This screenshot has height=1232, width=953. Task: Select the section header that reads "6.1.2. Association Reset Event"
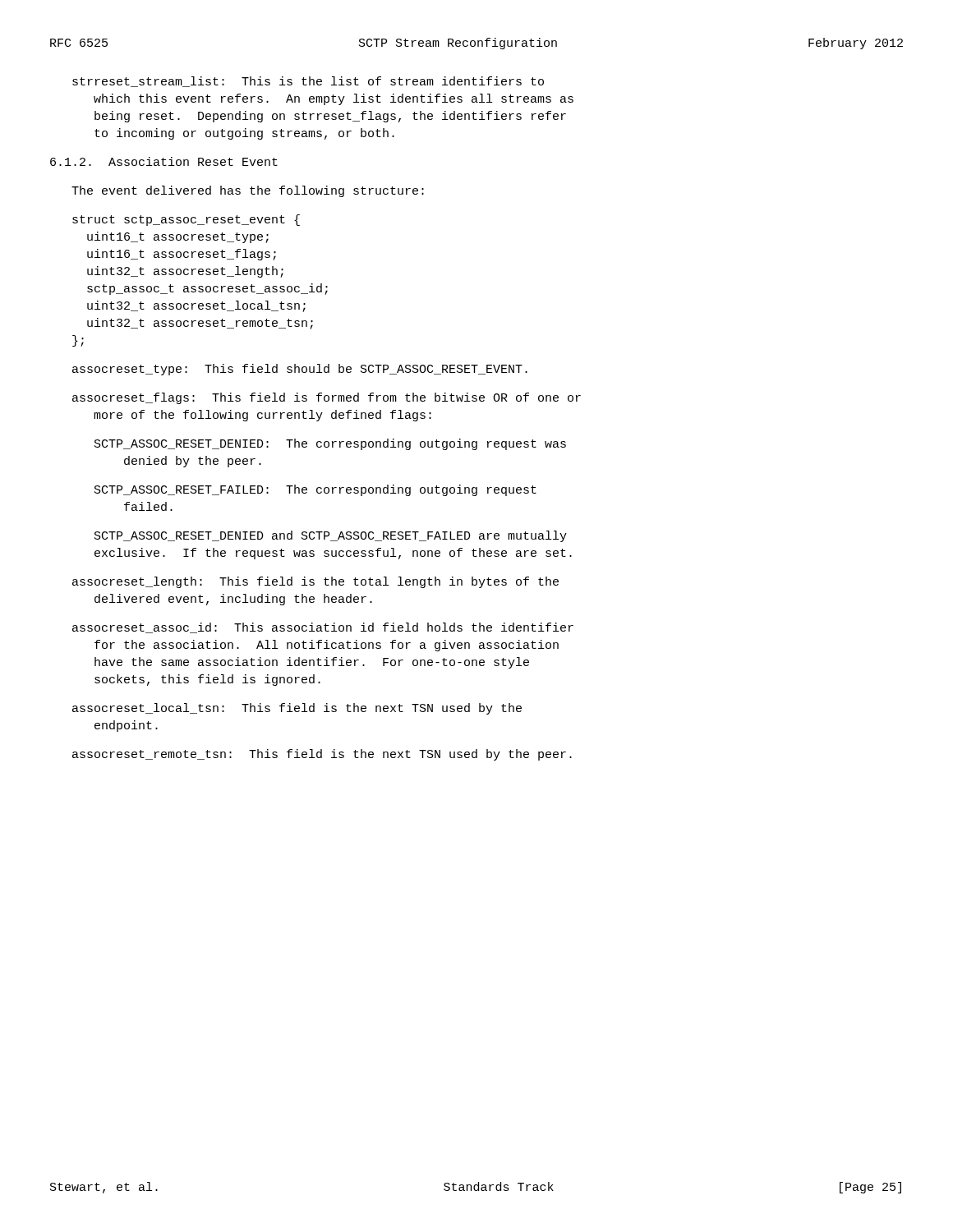coord(164,161)
